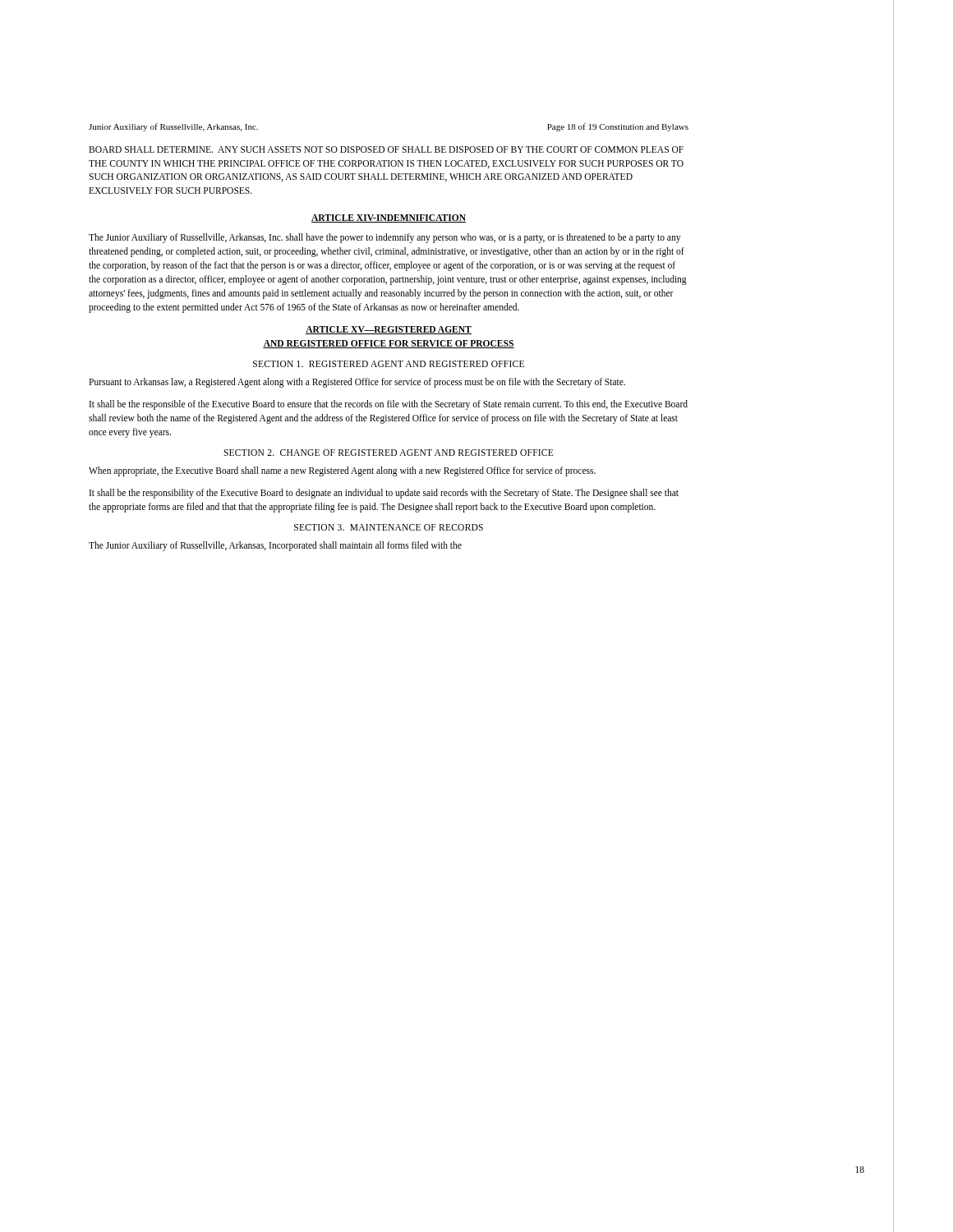The height and width of the screenshot is (1232, 953).
Task: Locate the text block starting "It shall be the responsibility of the Executive"
Action: (x=384, y=500)
